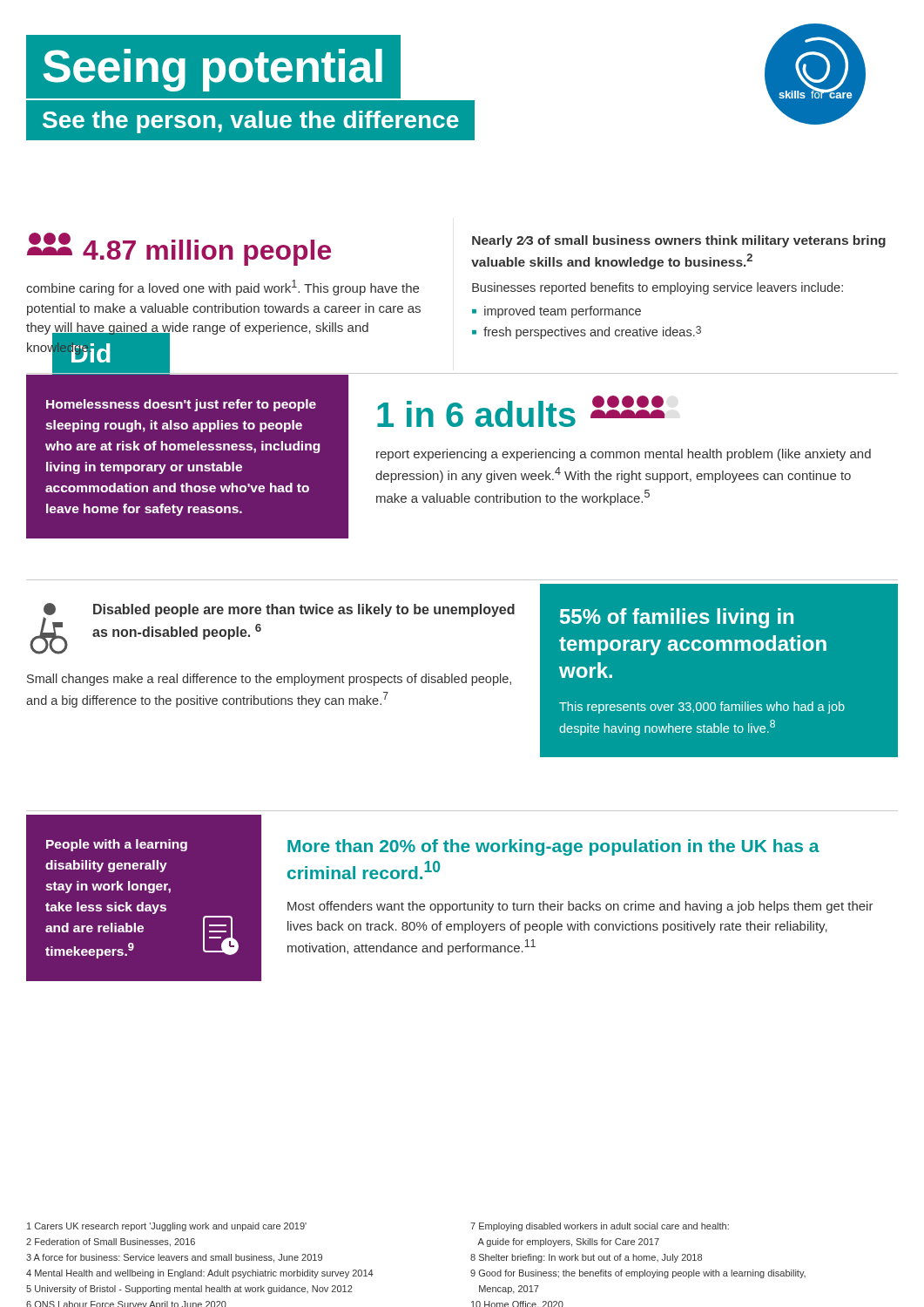Locate a logo
The image size is (924, 1307).
click(819, 76)
